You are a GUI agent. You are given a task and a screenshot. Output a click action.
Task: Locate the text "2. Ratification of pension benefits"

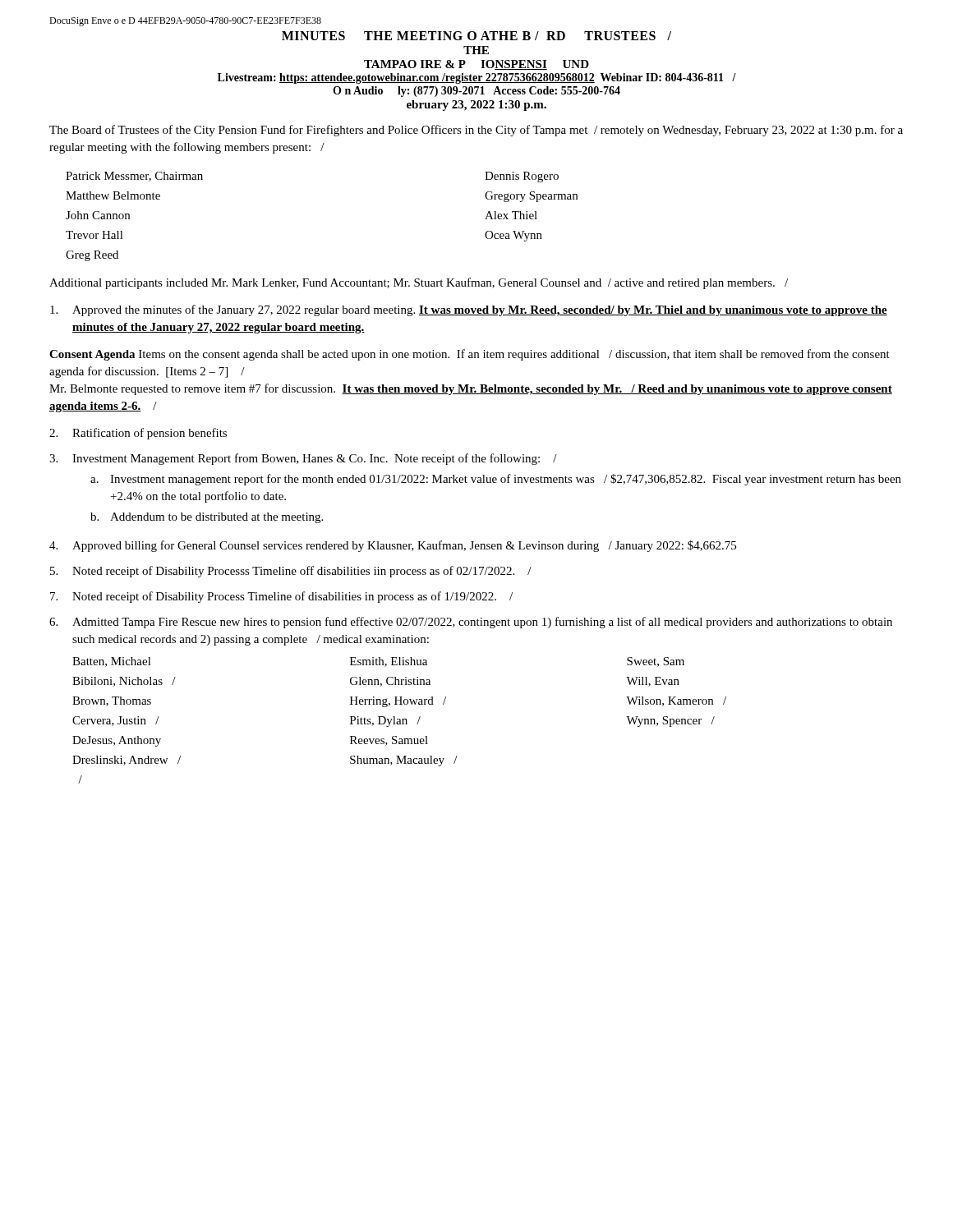point(138,434)
